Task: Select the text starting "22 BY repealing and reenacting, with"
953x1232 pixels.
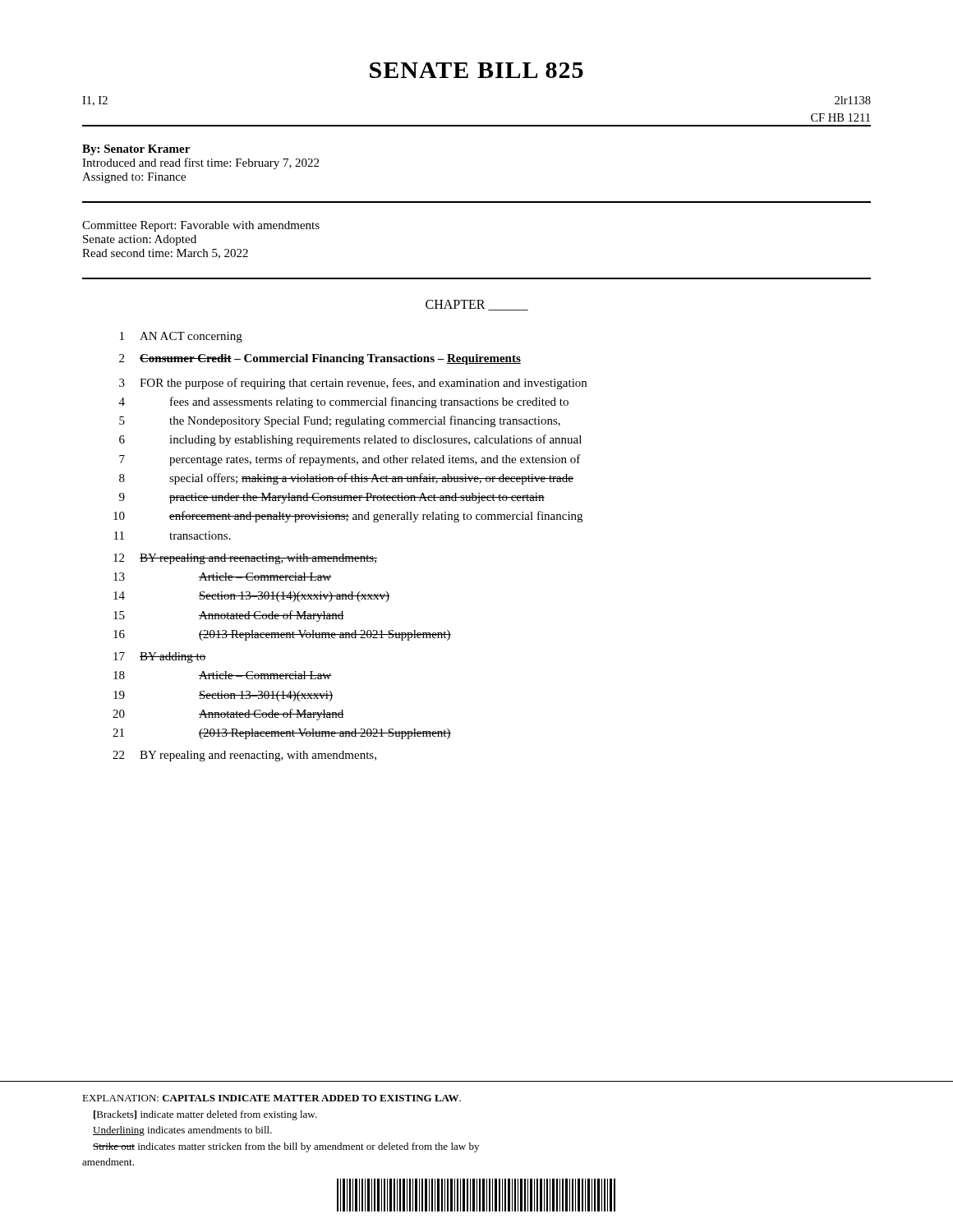Action: pos(244,756)
